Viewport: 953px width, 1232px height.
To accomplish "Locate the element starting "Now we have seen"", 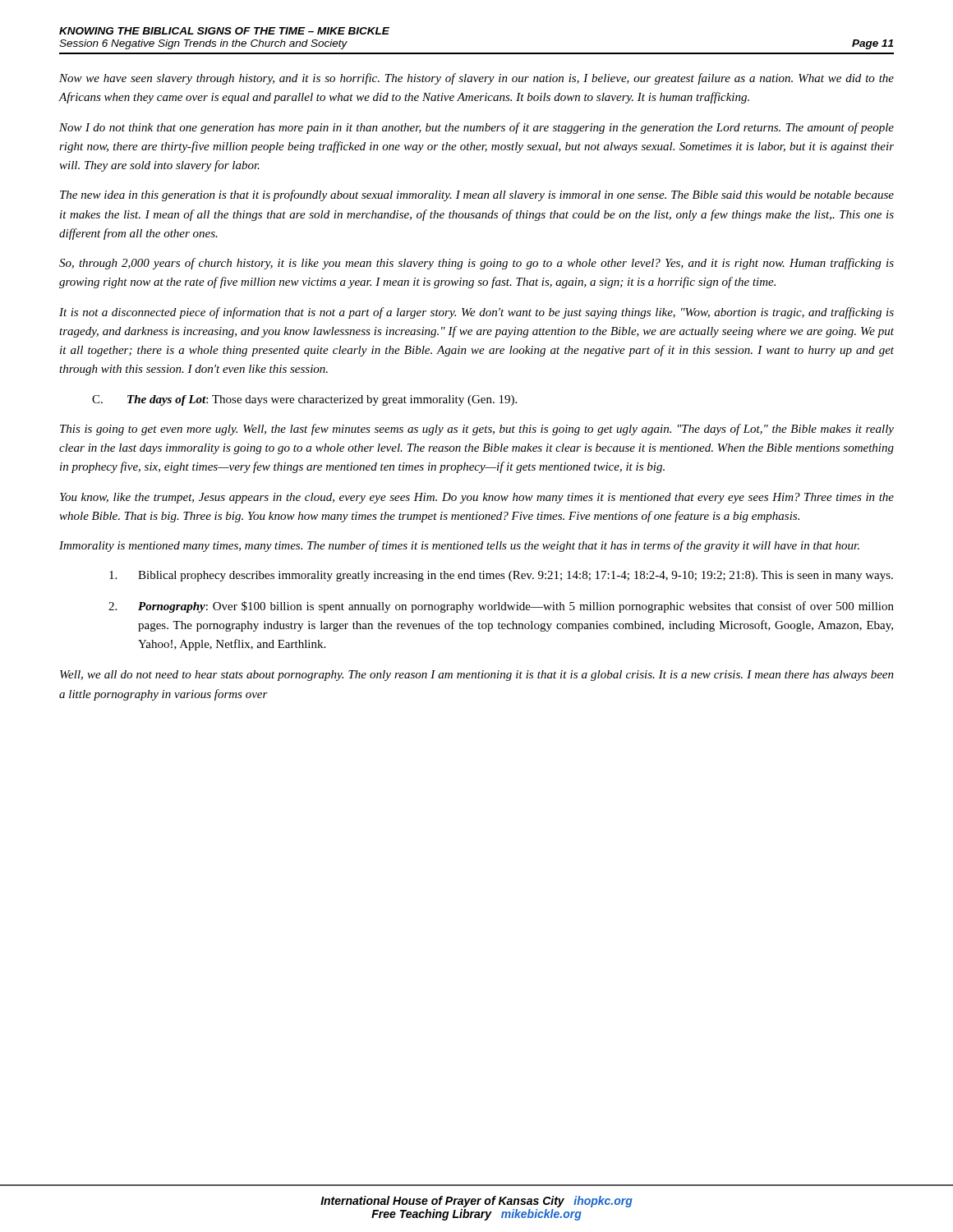I will point(476,88).
